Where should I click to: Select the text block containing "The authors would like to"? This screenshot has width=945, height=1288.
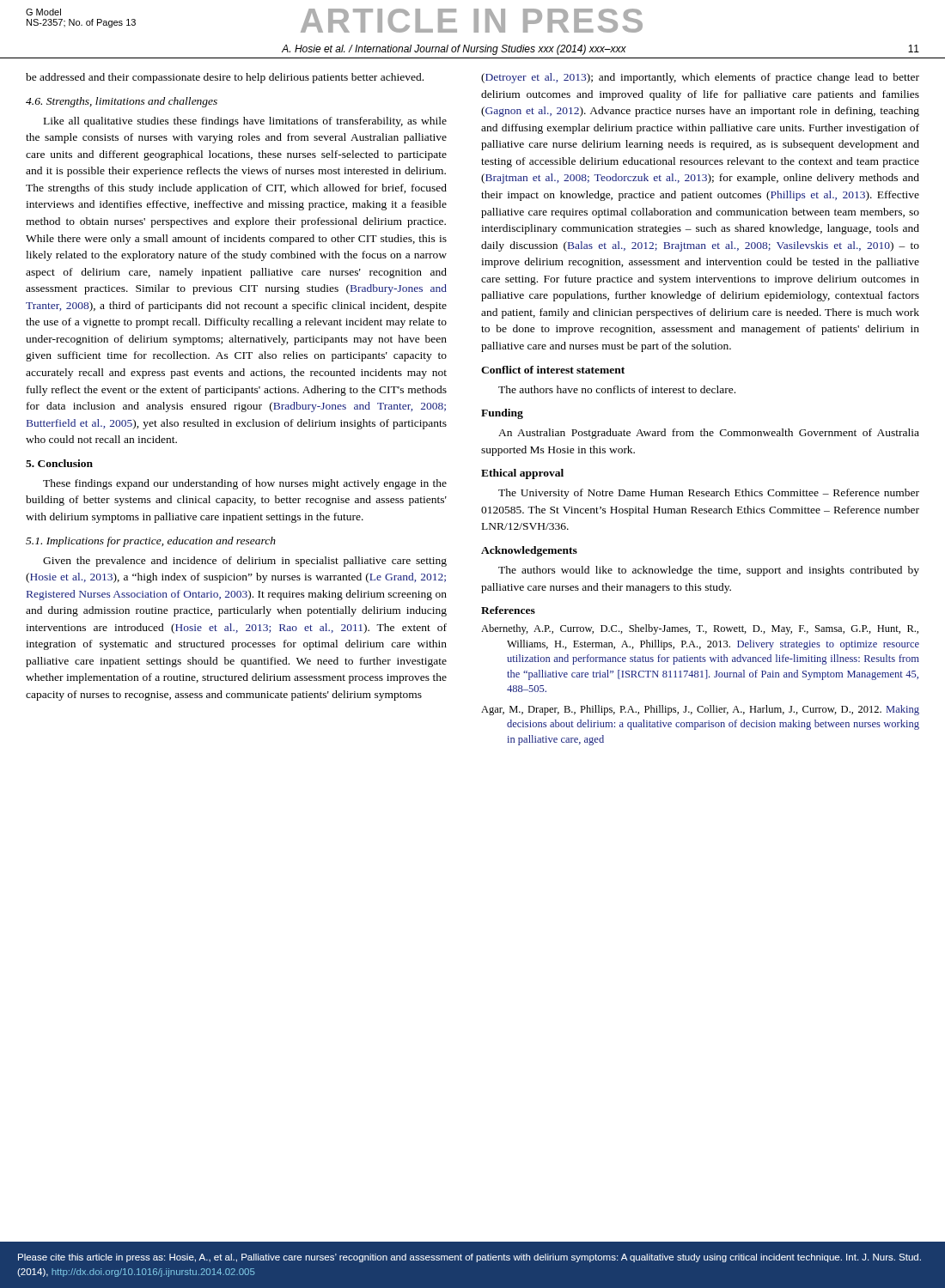point(700,578)
